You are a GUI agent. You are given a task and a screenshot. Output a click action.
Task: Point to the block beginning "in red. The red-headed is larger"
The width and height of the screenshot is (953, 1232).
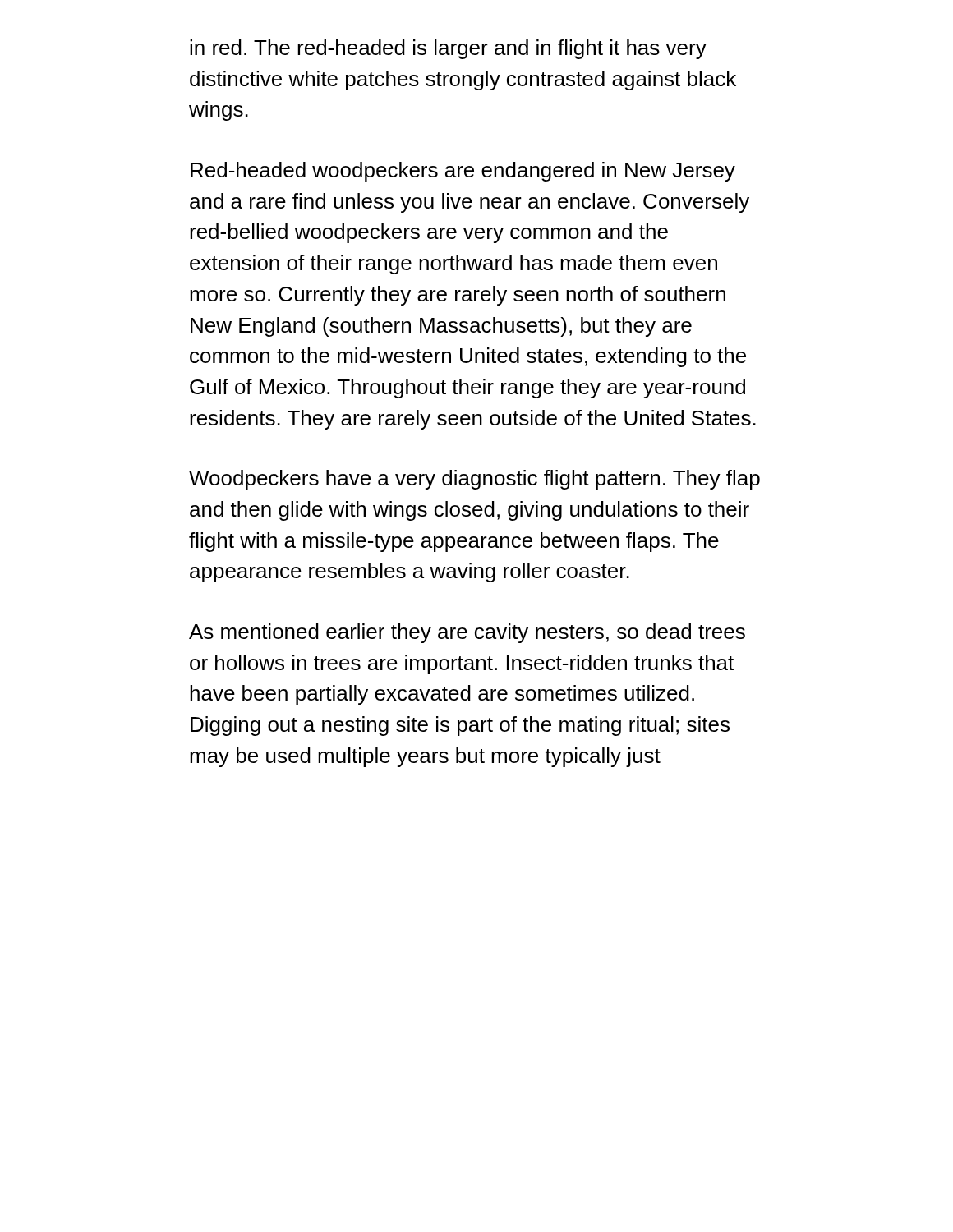pyautogui.click(x=463, y=79)
